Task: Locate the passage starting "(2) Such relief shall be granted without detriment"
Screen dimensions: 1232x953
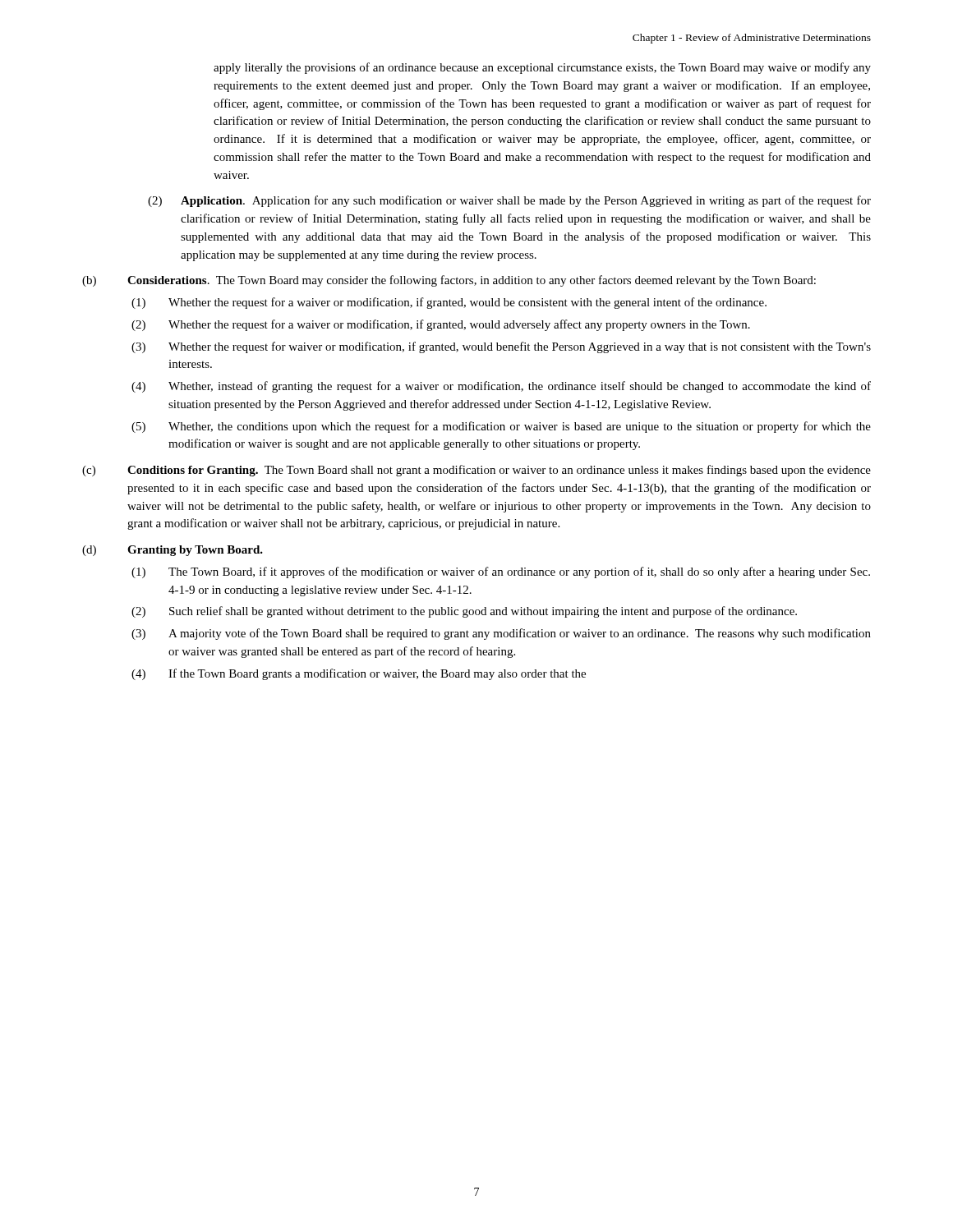Action: coord(501,612)
